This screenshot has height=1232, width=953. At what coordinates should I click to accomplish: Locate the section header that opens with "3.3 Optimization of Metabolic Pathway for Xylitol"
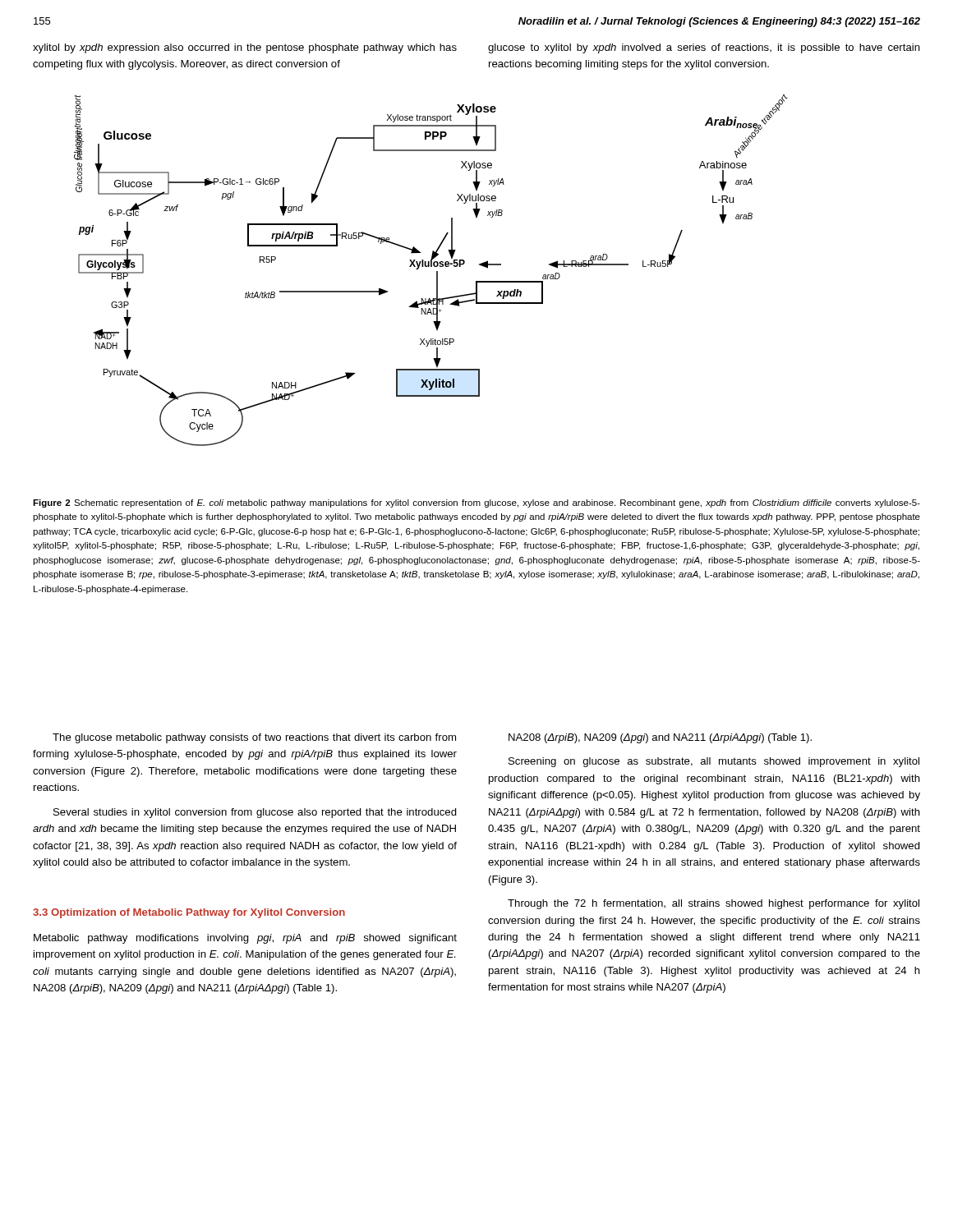pyautogui.click(x=189, y=912)
